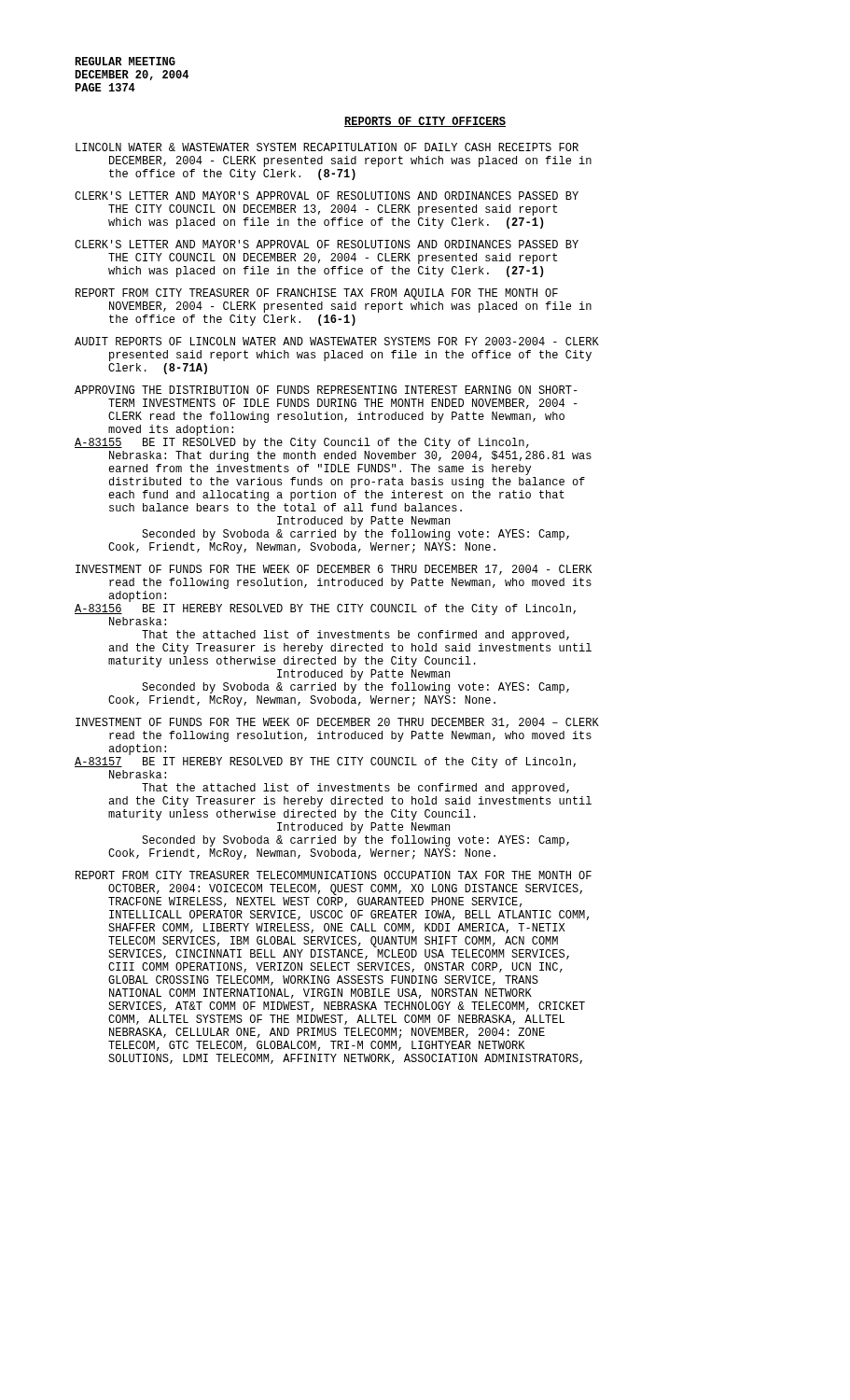The width and height of the screenshot is (850, 1400).
Task: Select the list item that reads "AUDIT REPORTS OF LINCOLN WATER AND WASTEWATER SYSTEMS"
Action: (x=425, y=356)
